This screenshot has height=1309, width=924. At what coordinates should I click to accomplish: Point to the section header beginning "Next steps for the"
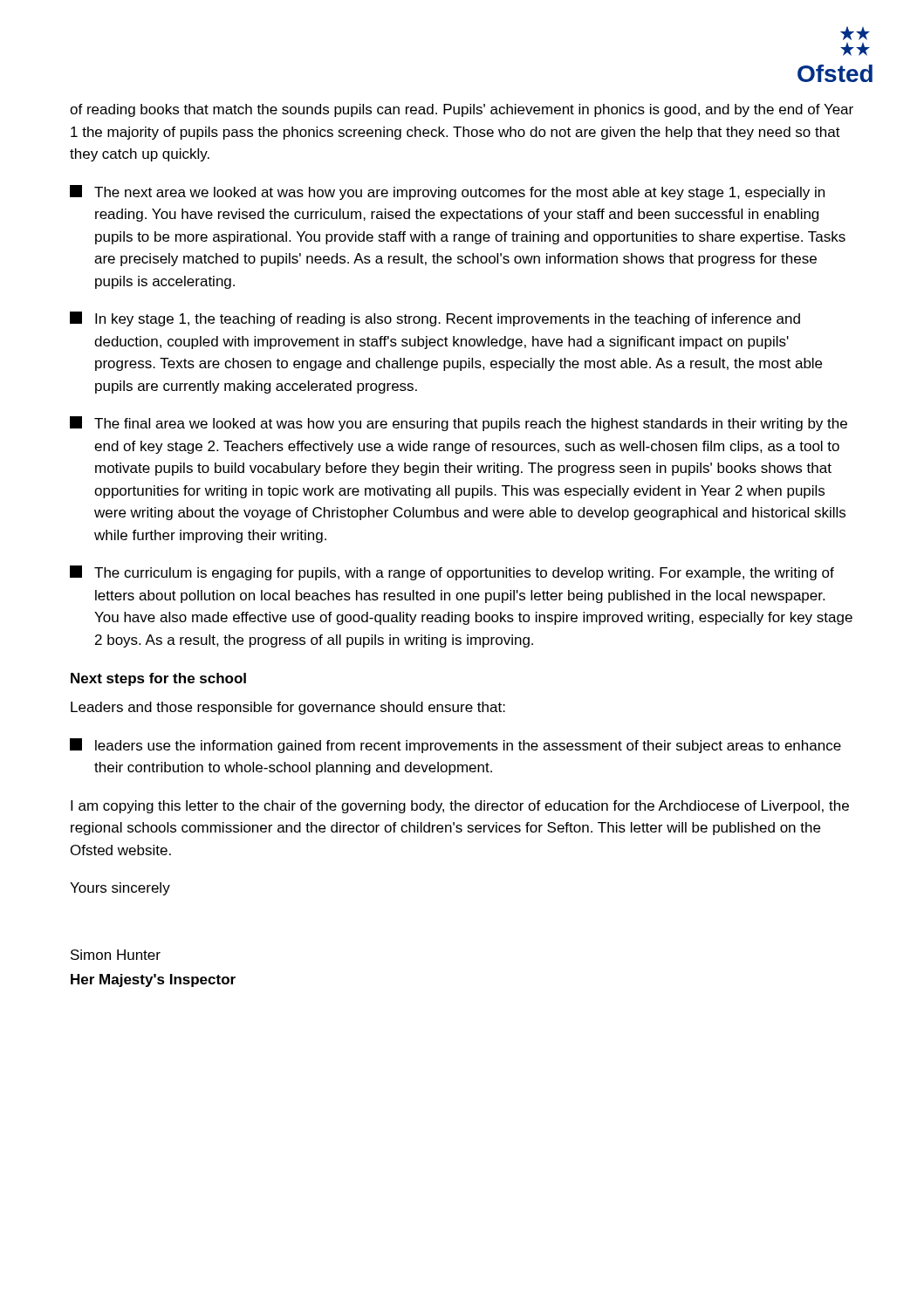158,679
